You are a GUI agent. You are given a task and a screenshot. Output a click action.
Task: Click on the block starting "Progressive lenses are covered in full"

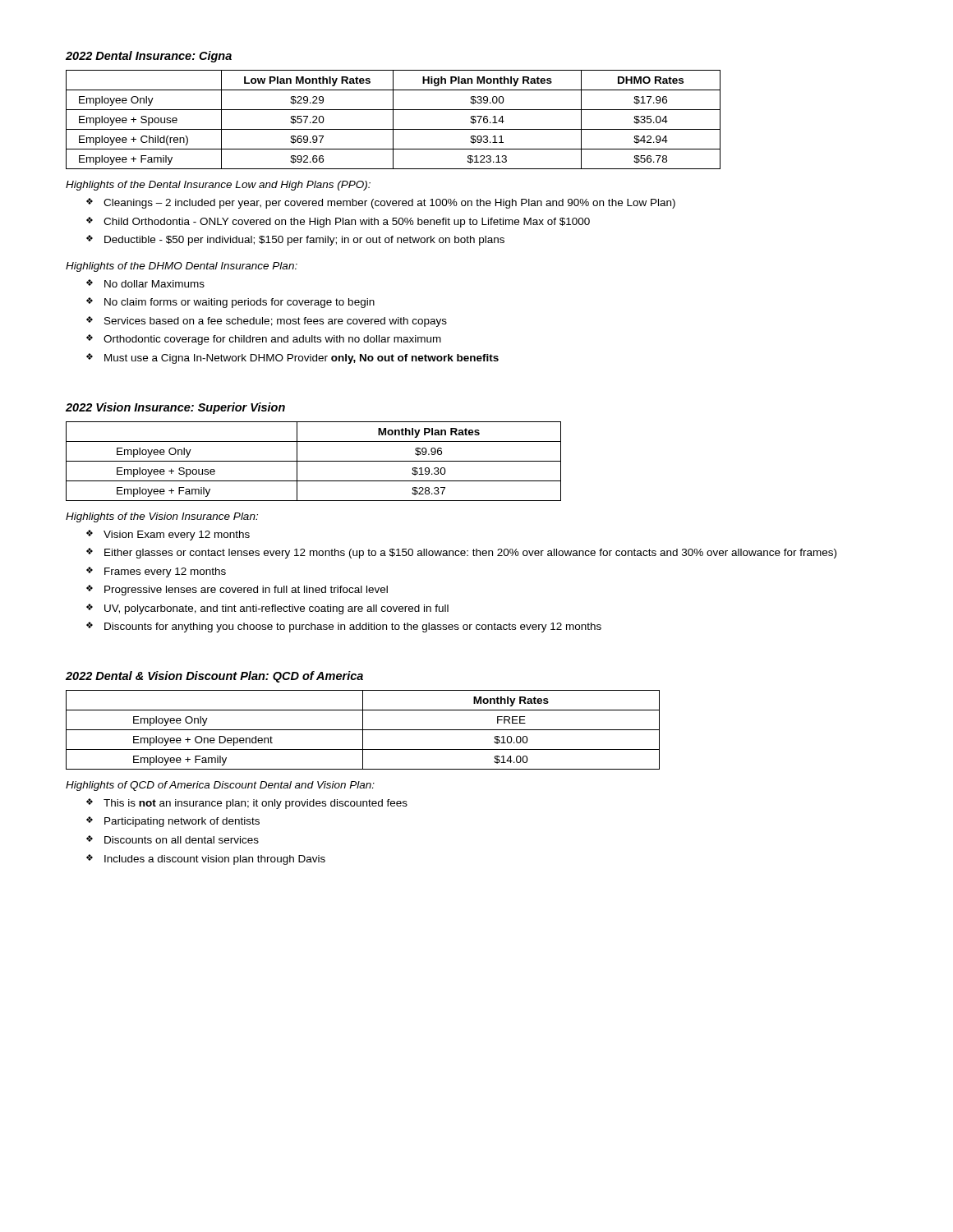pyautogui.click(x=246, y=590)
